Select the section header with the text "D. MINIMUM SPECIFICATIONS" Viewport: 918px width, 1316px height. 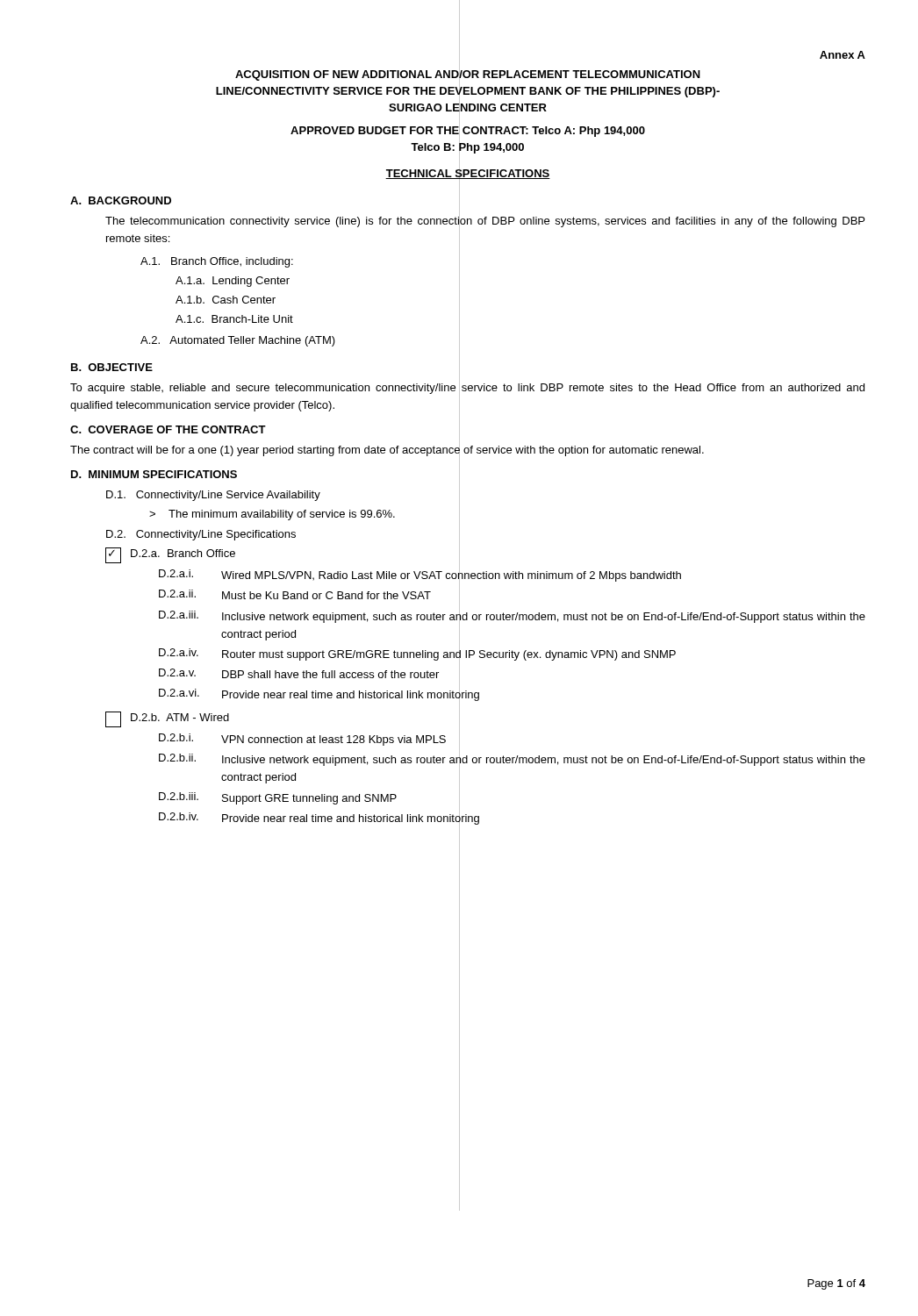point(154,474)
